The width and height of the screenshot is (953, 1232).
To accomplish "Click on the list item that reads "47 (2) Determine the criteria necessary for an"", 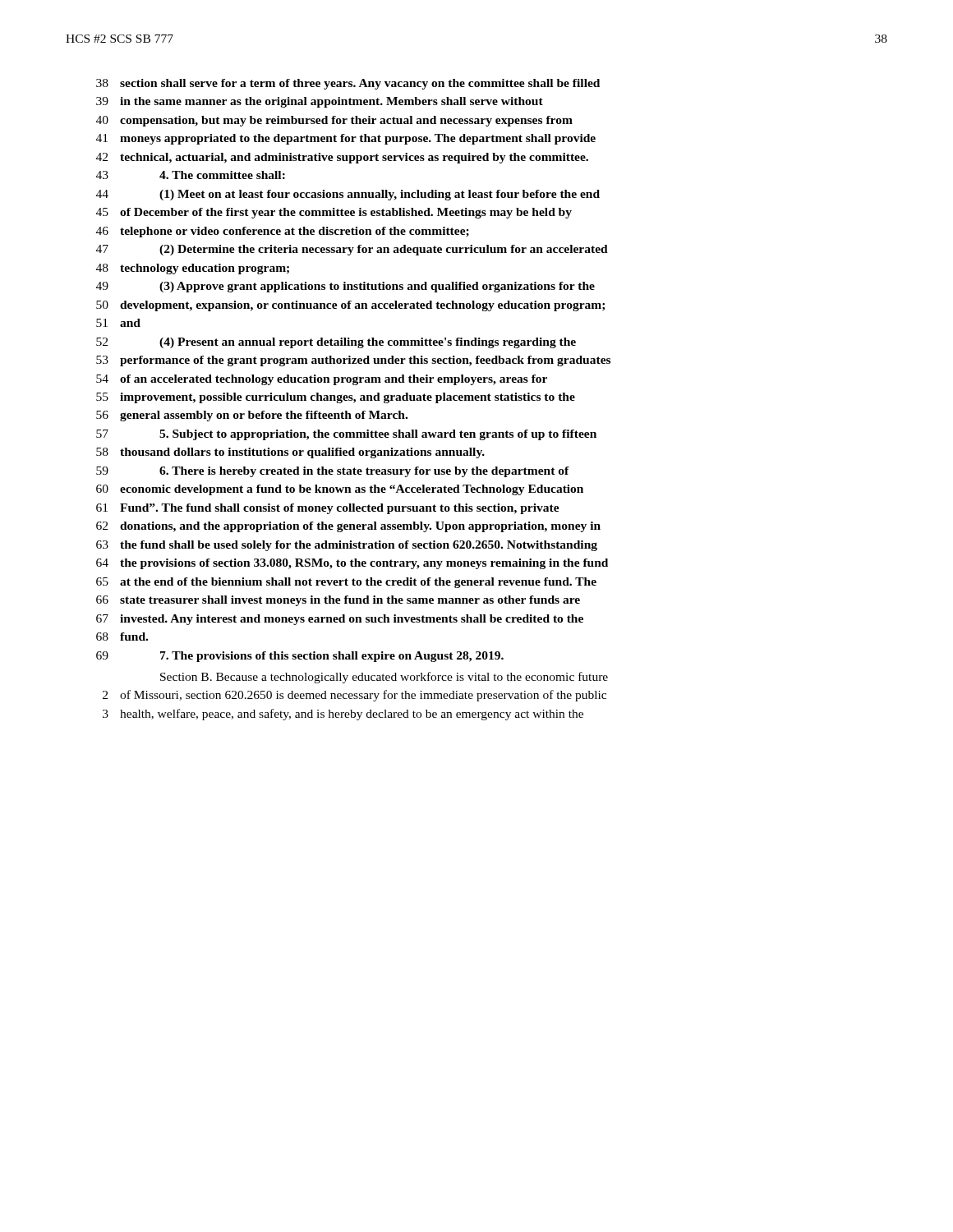I will tap(476, 249).
